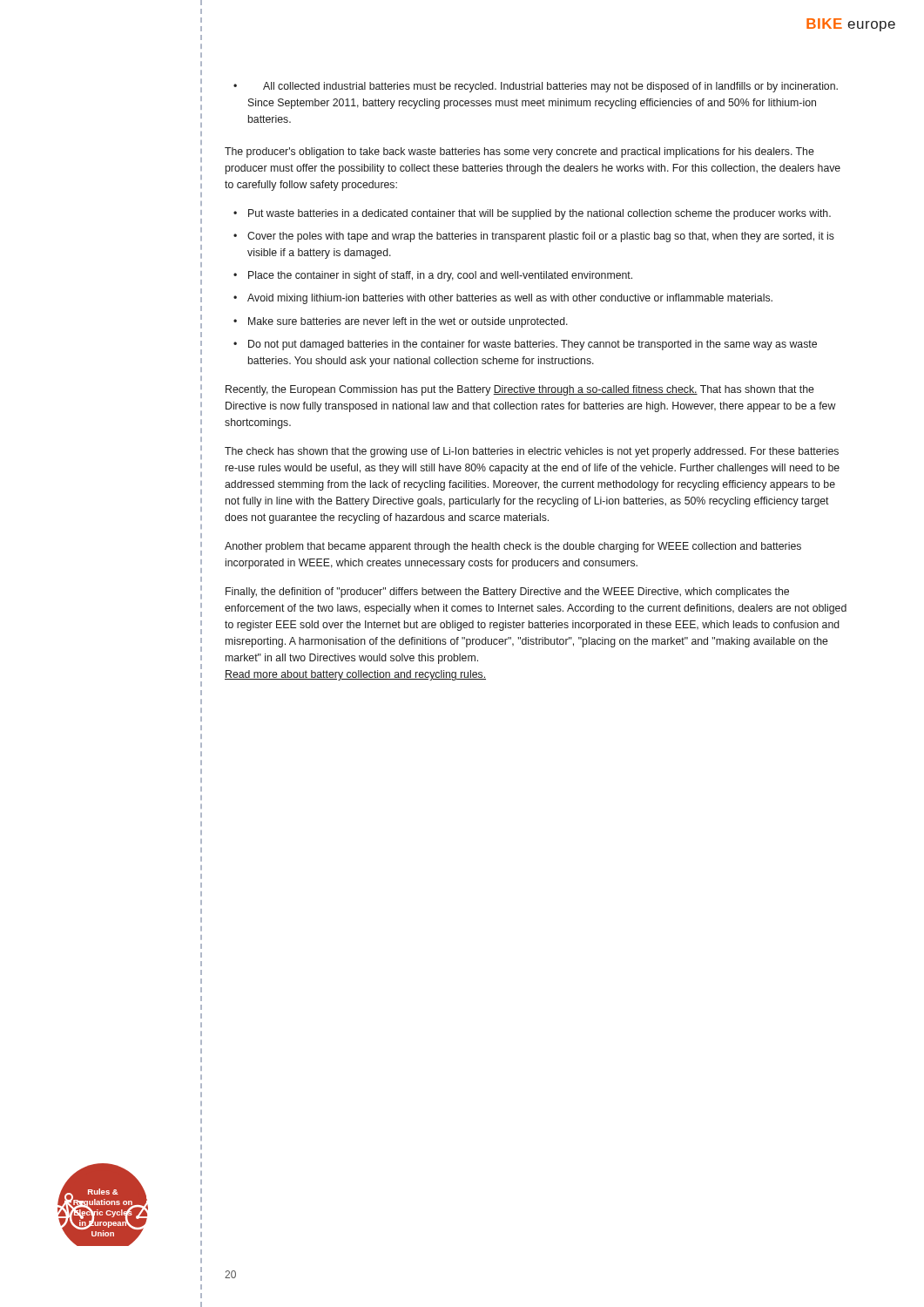Navigate to the region starting "Another problem that became"

pyautogui.click(x=513, y=555)
